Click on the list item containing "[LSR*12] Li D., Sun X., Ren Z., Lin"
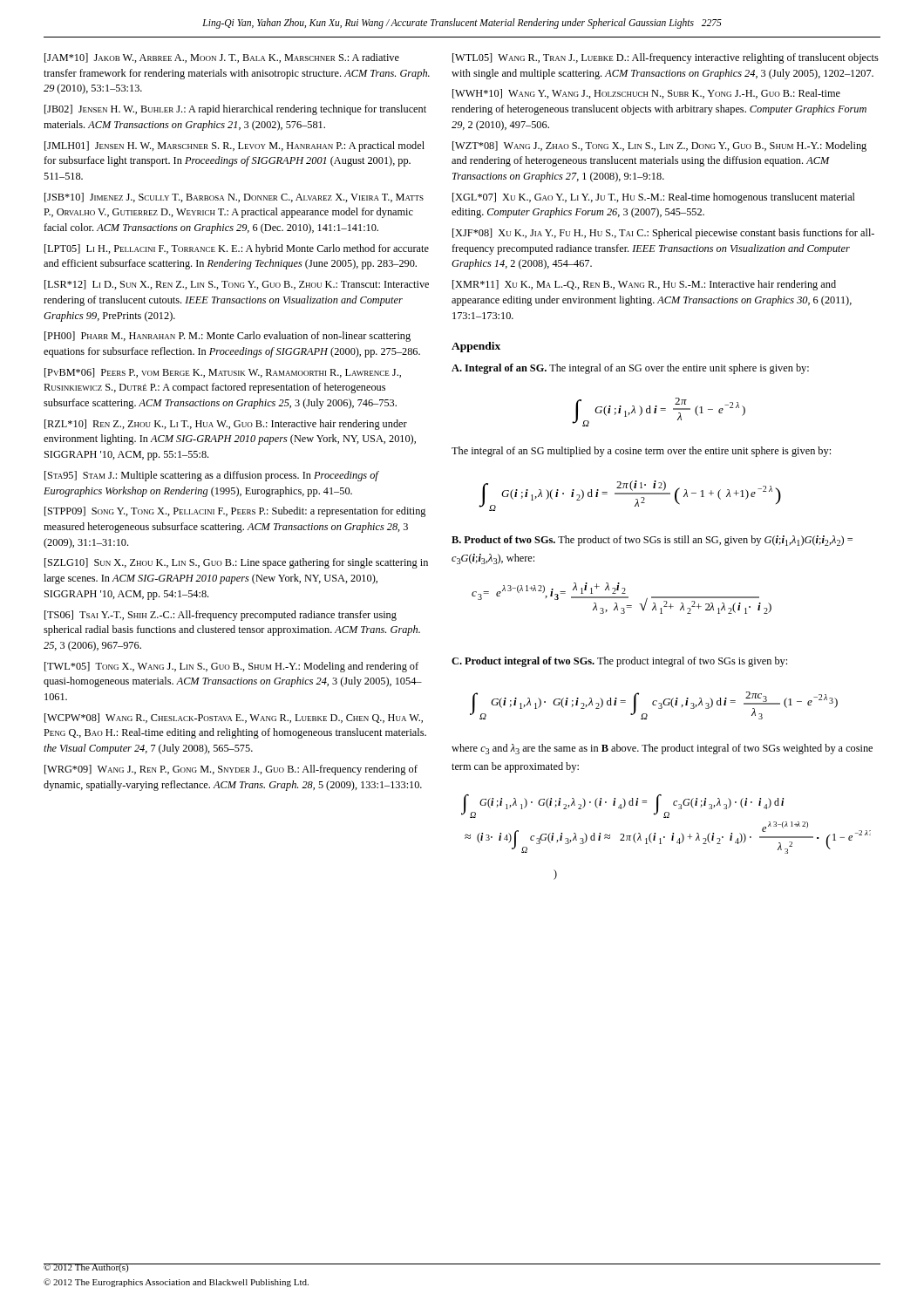 point(236,300)
